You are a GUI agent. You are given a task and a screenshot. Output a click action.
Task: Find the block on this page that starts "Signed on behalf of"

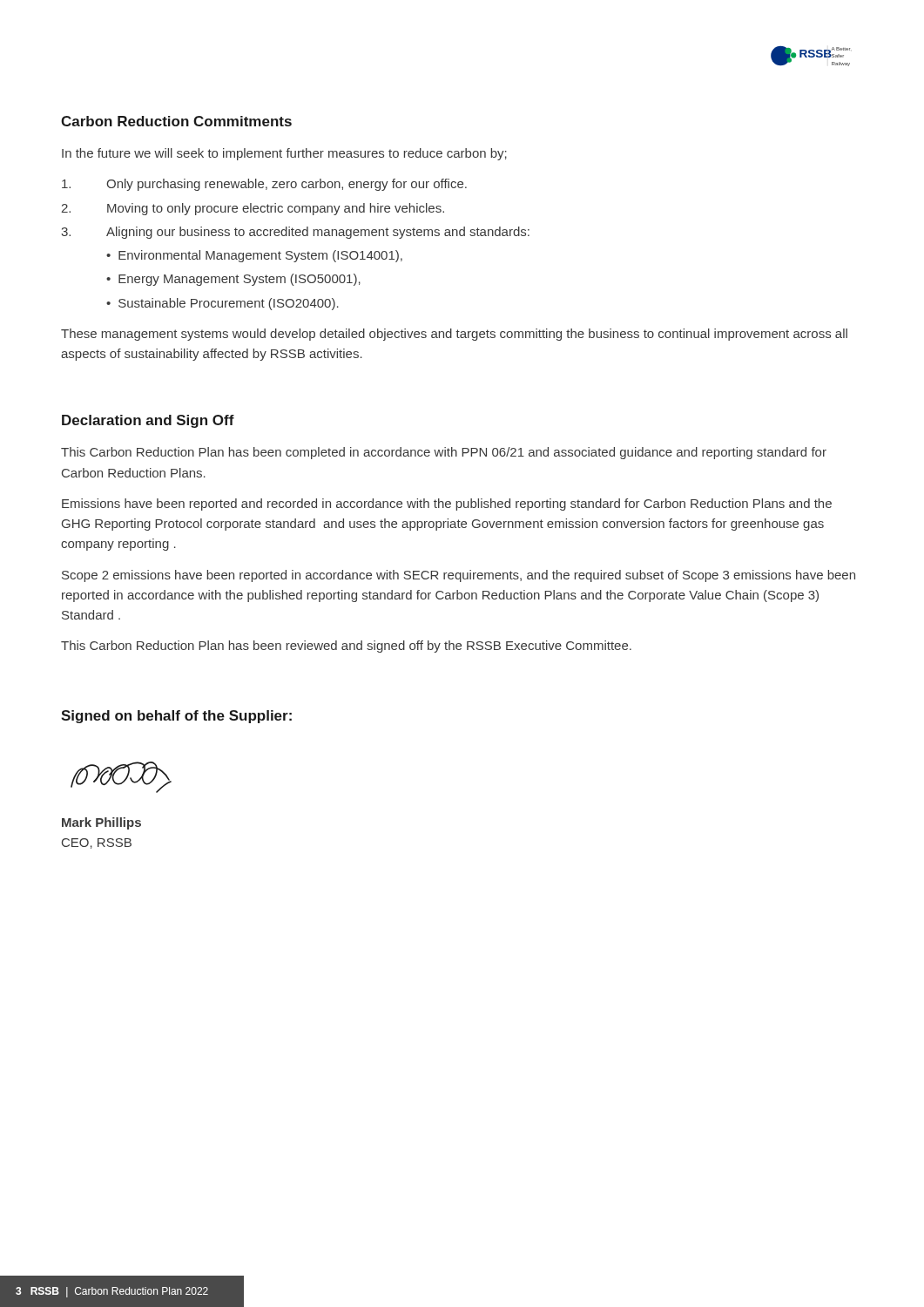(x=177, y=715)
